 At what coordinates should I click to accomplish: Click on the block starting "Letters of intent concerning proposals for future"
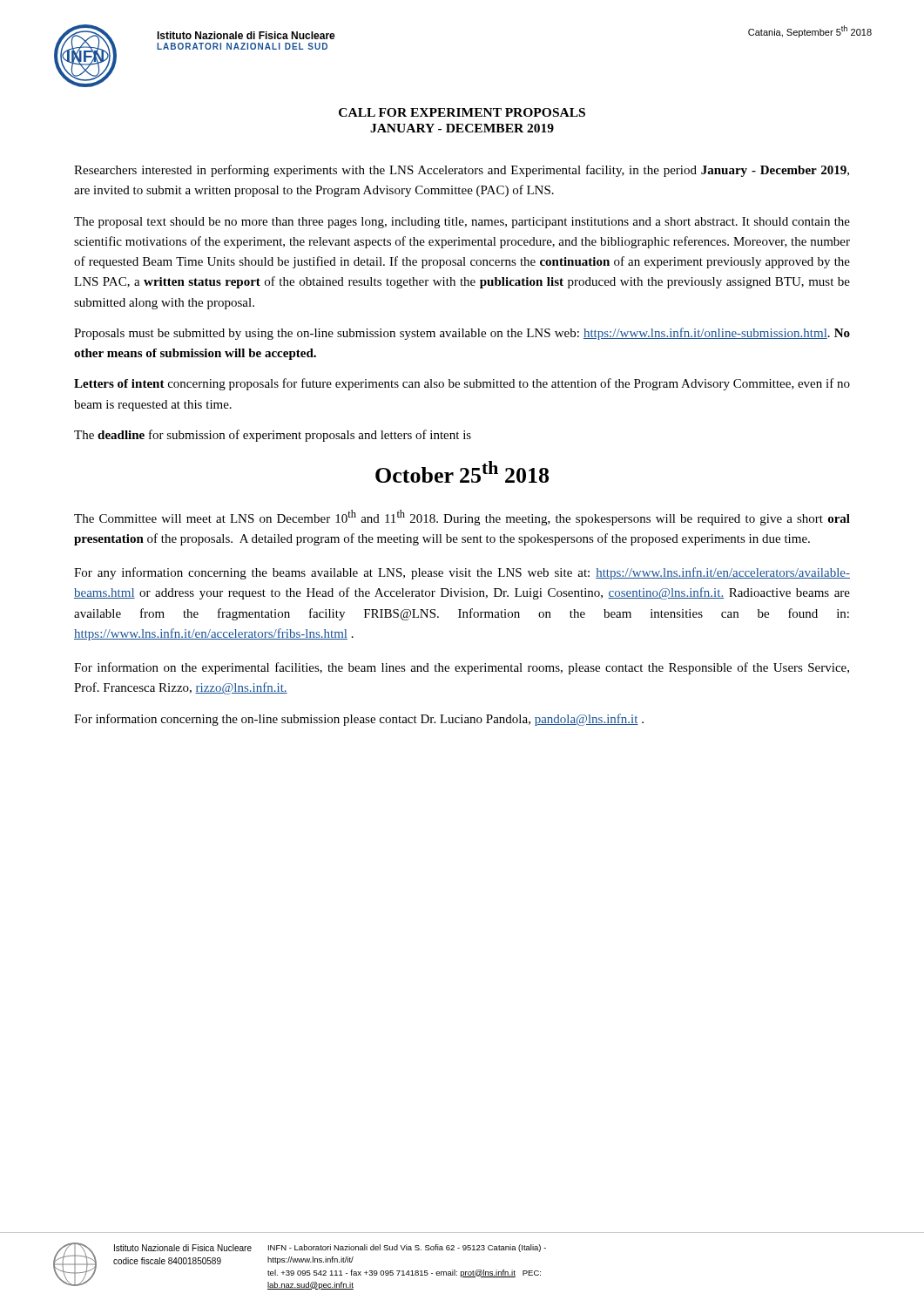tap(462, 394)
